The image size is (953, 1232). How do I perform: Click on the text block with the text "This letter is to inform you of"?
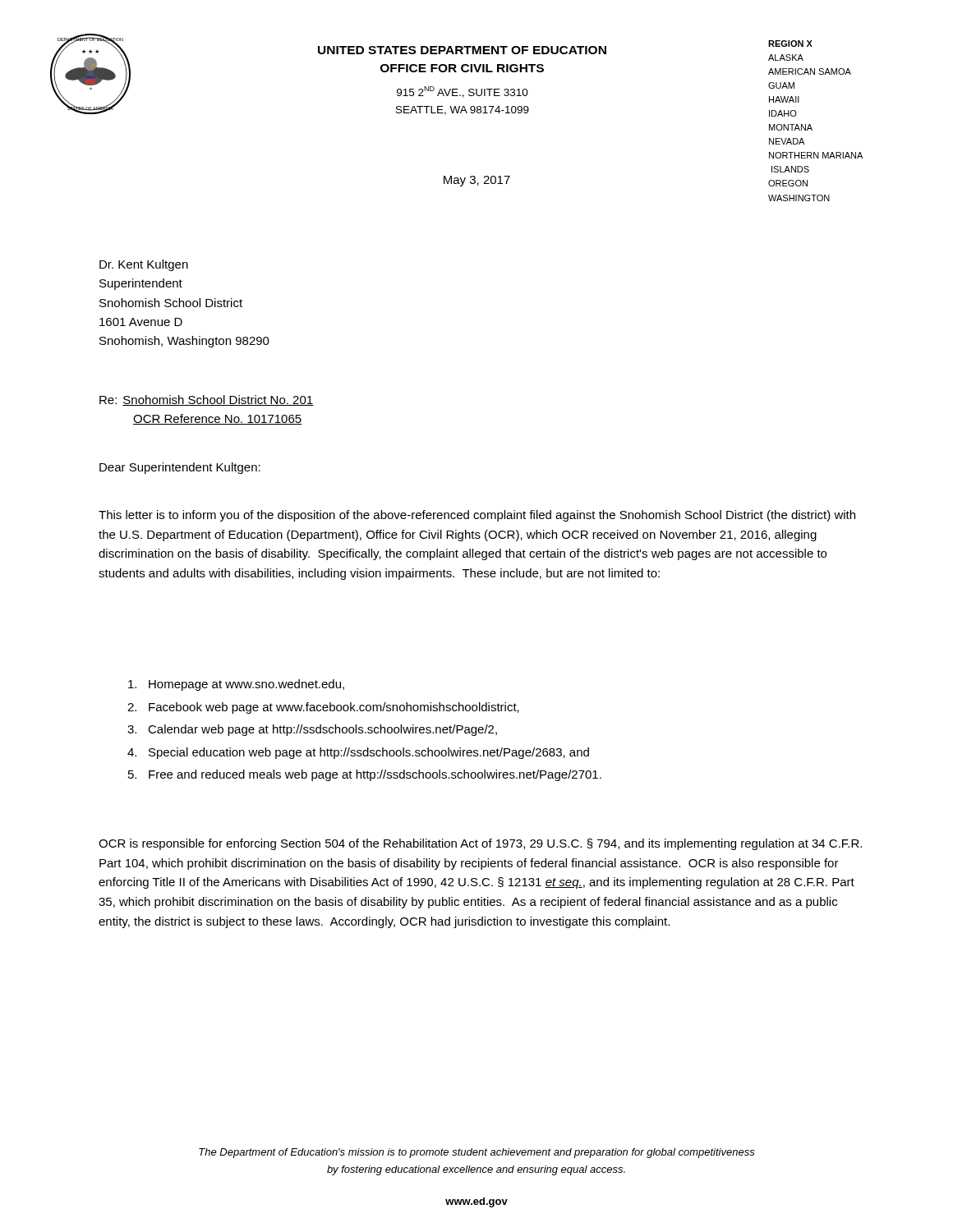(477, 544)
